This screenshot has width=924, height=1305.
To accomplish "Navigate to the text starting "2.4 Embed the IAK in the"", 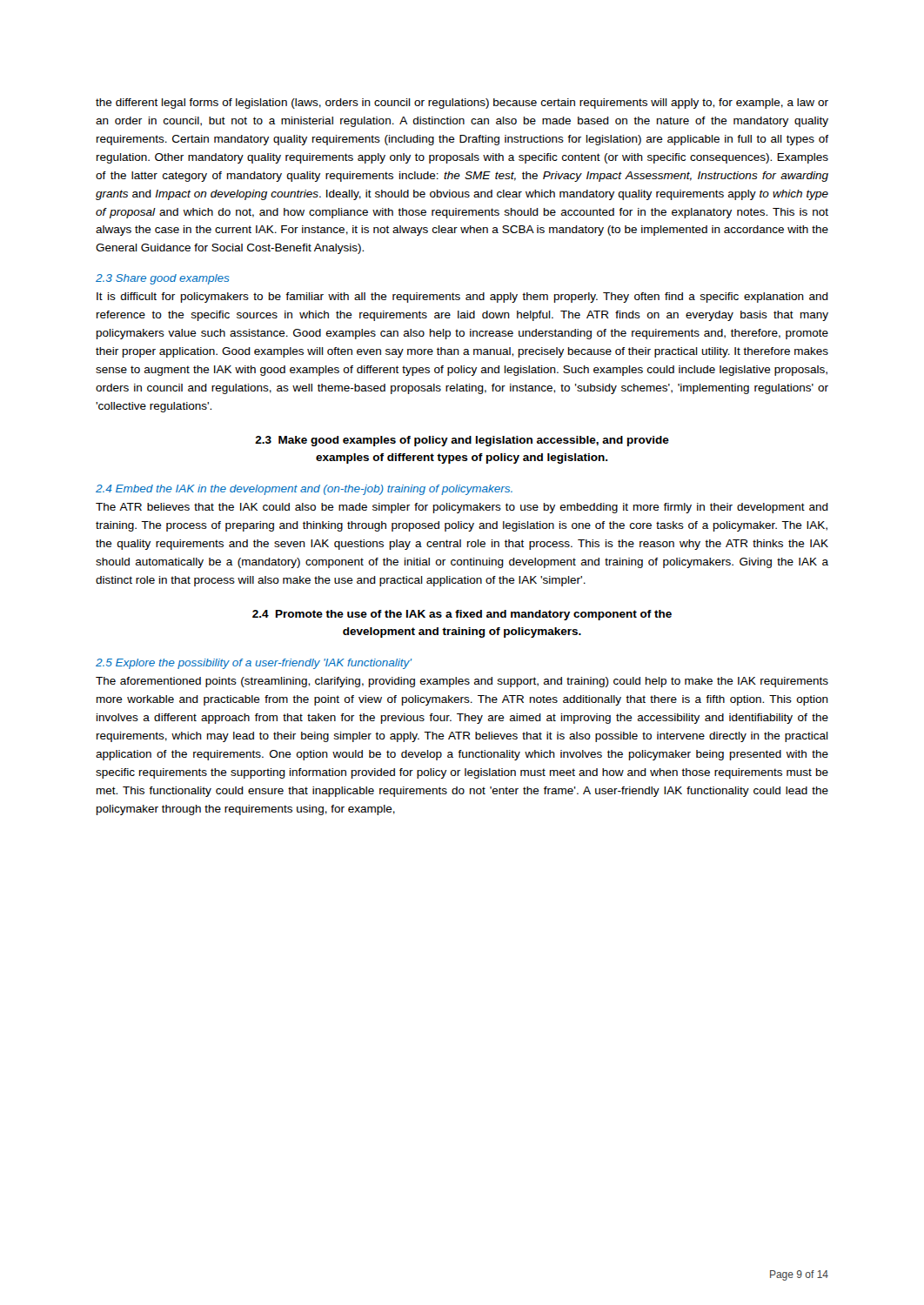I will pyautogui.click(x=305, y=489).
